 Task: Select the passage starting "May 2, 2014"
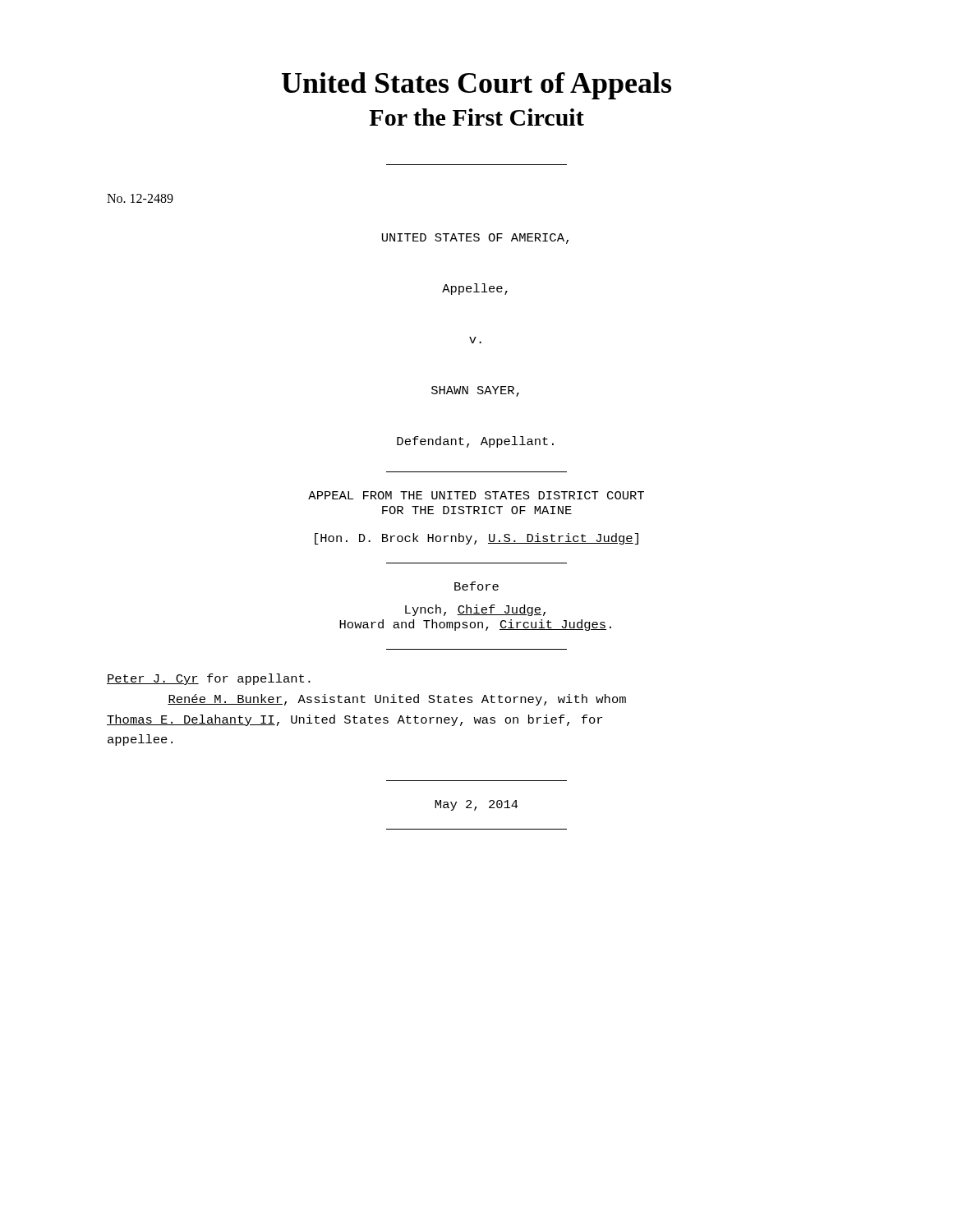476,805
